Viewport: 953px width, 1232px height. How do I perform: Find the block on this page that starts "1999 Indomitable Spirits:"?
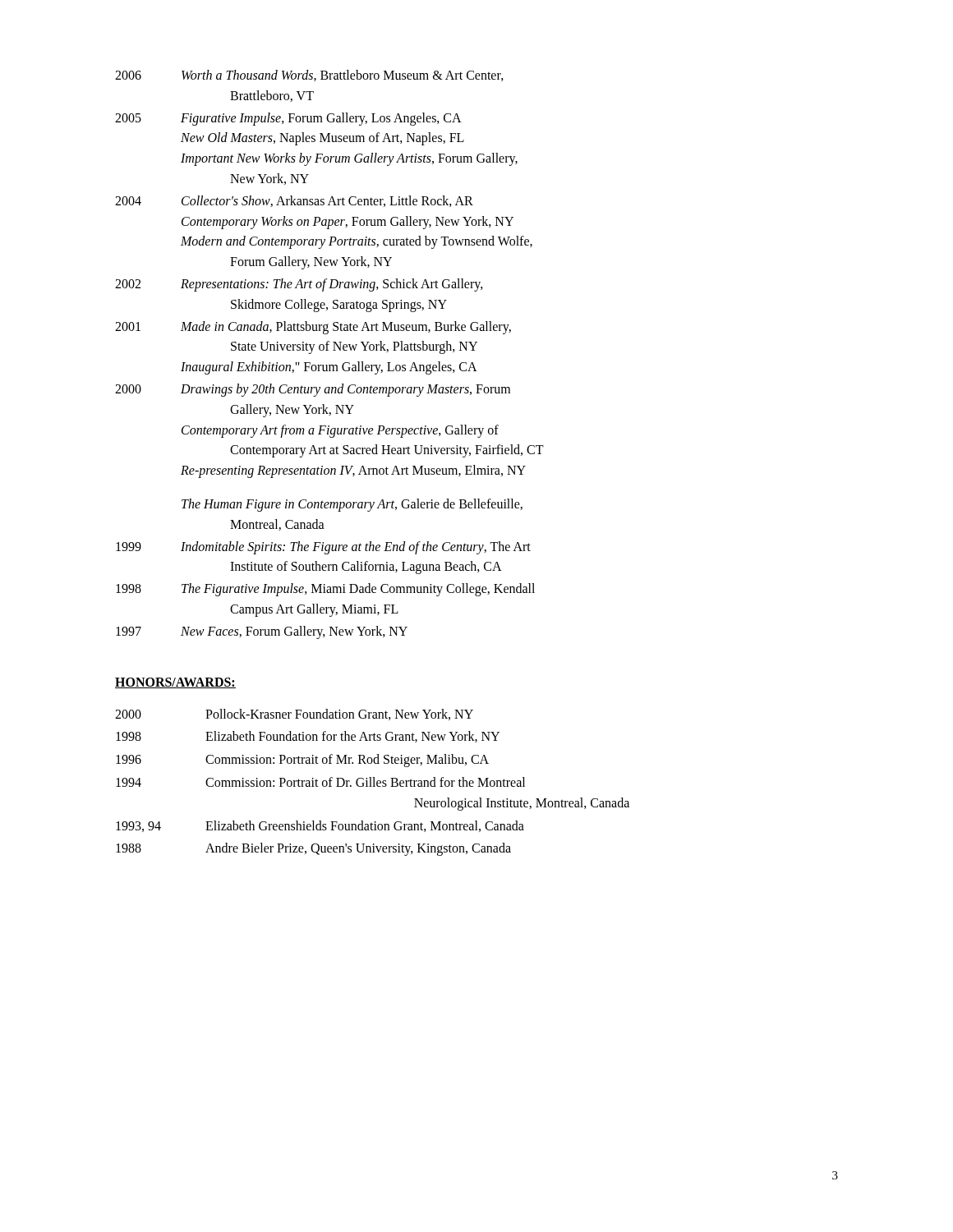pyautogui.click(x=476, y=557)
